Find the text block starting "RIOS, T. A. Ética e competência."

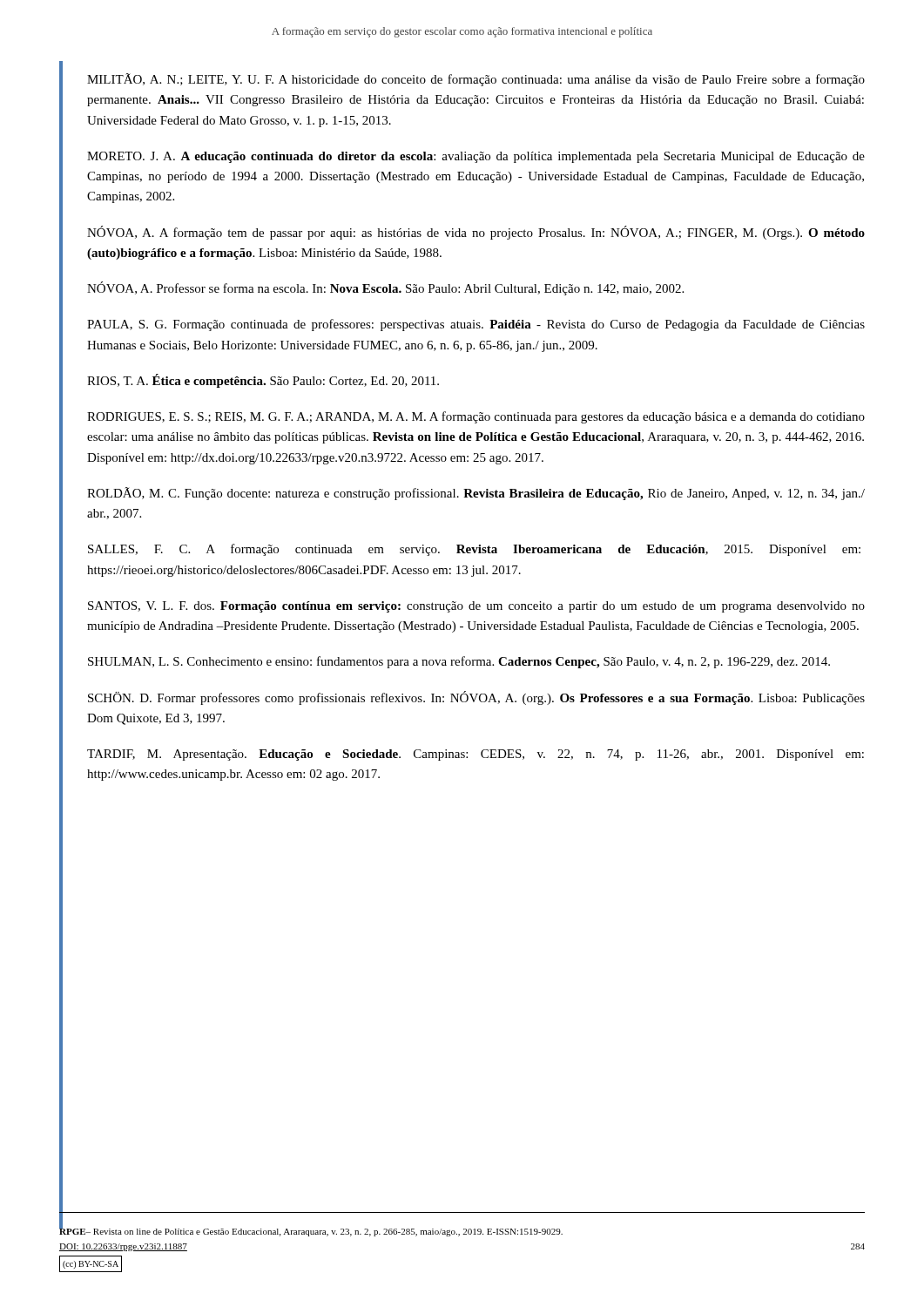pyautogui.click(x=264, y=381)
